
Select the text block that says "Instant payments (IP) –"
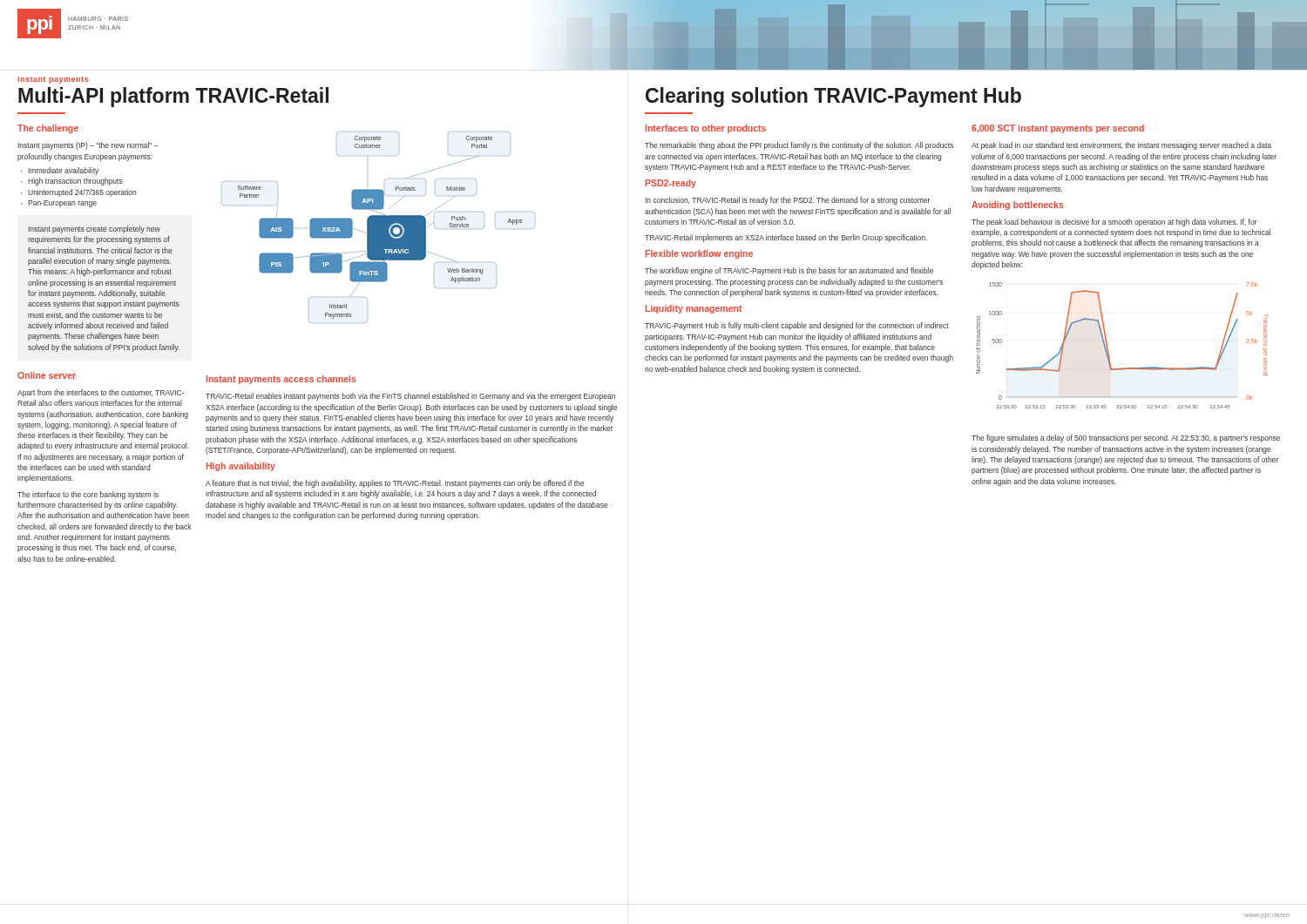click(x=88, y=151)
